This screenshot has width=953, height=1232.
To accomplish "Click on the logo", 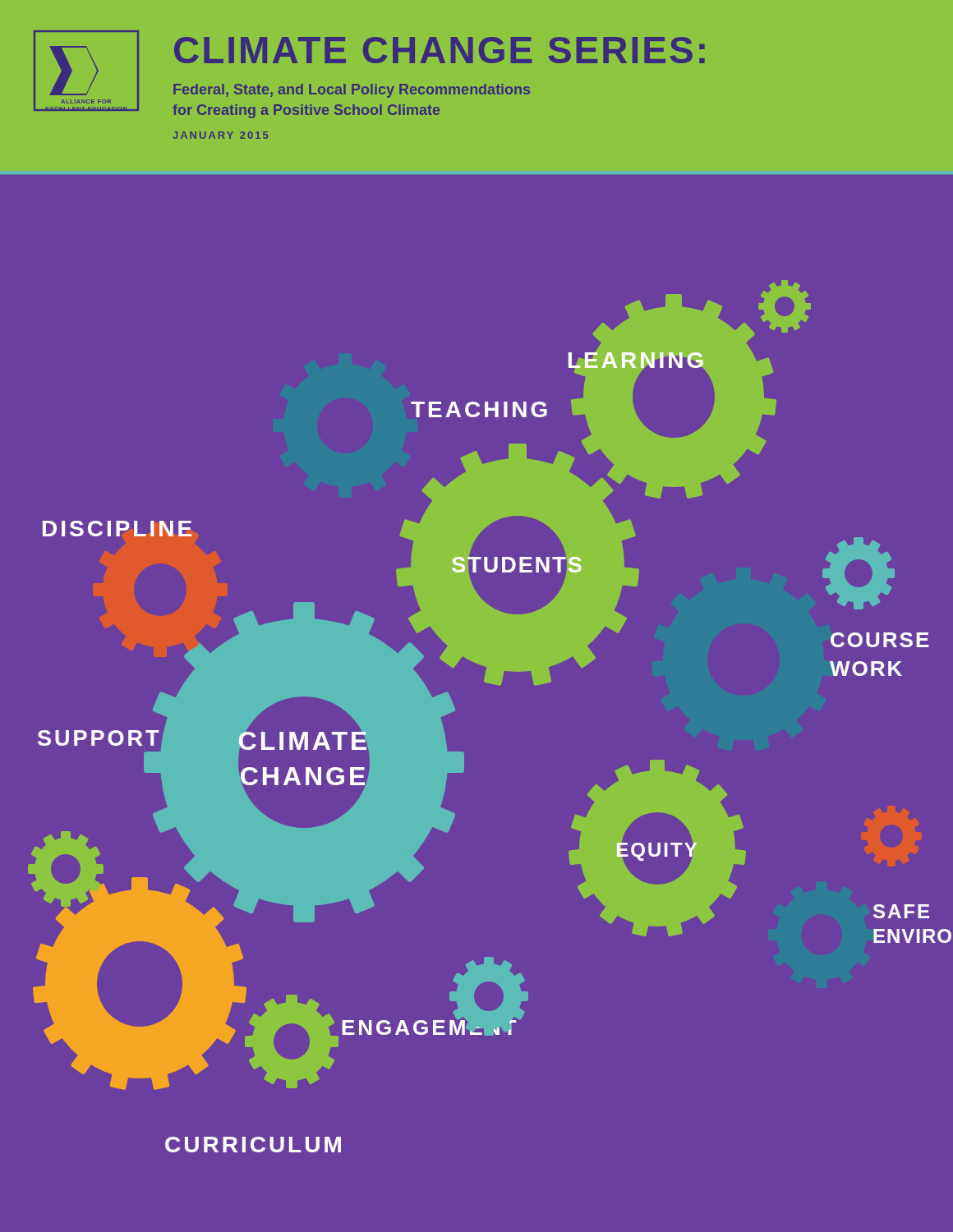I will tap(86, 71).
